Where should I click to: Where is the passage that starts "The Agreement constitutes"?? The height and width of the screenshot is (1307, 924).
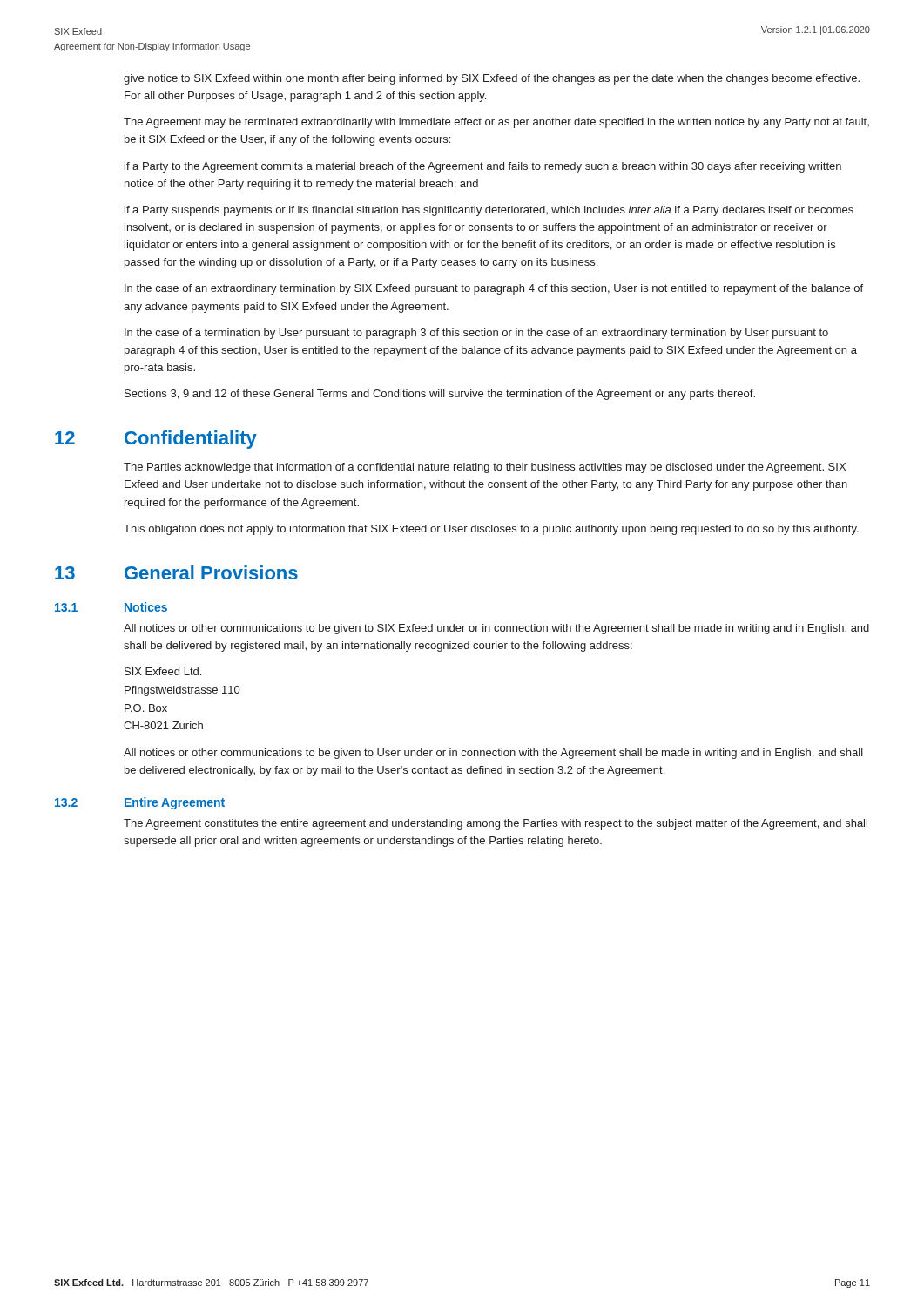(x=496, y=831)
